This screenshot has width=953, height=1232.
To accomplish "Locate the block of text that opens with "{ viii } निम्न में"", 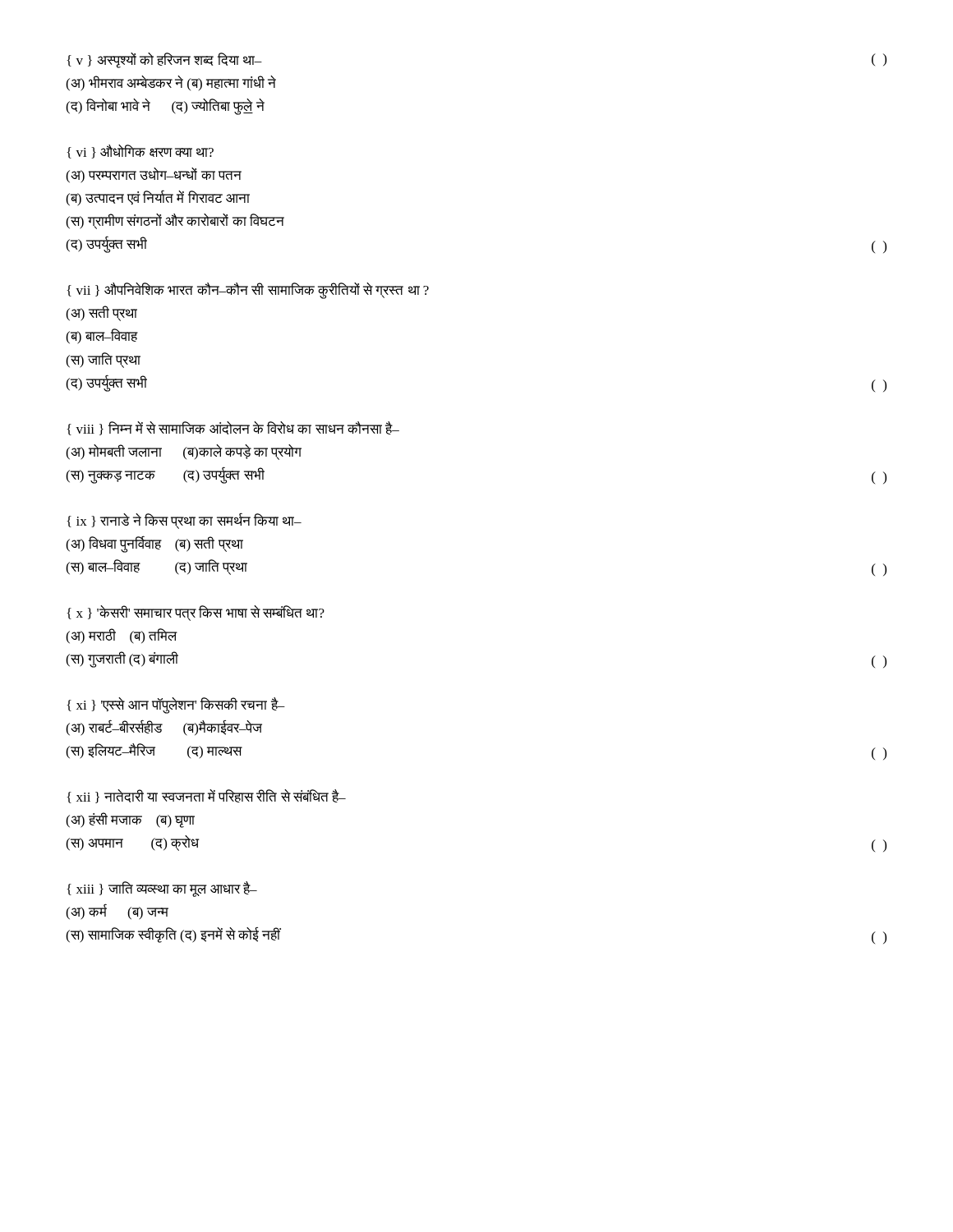I will (233, 428).
